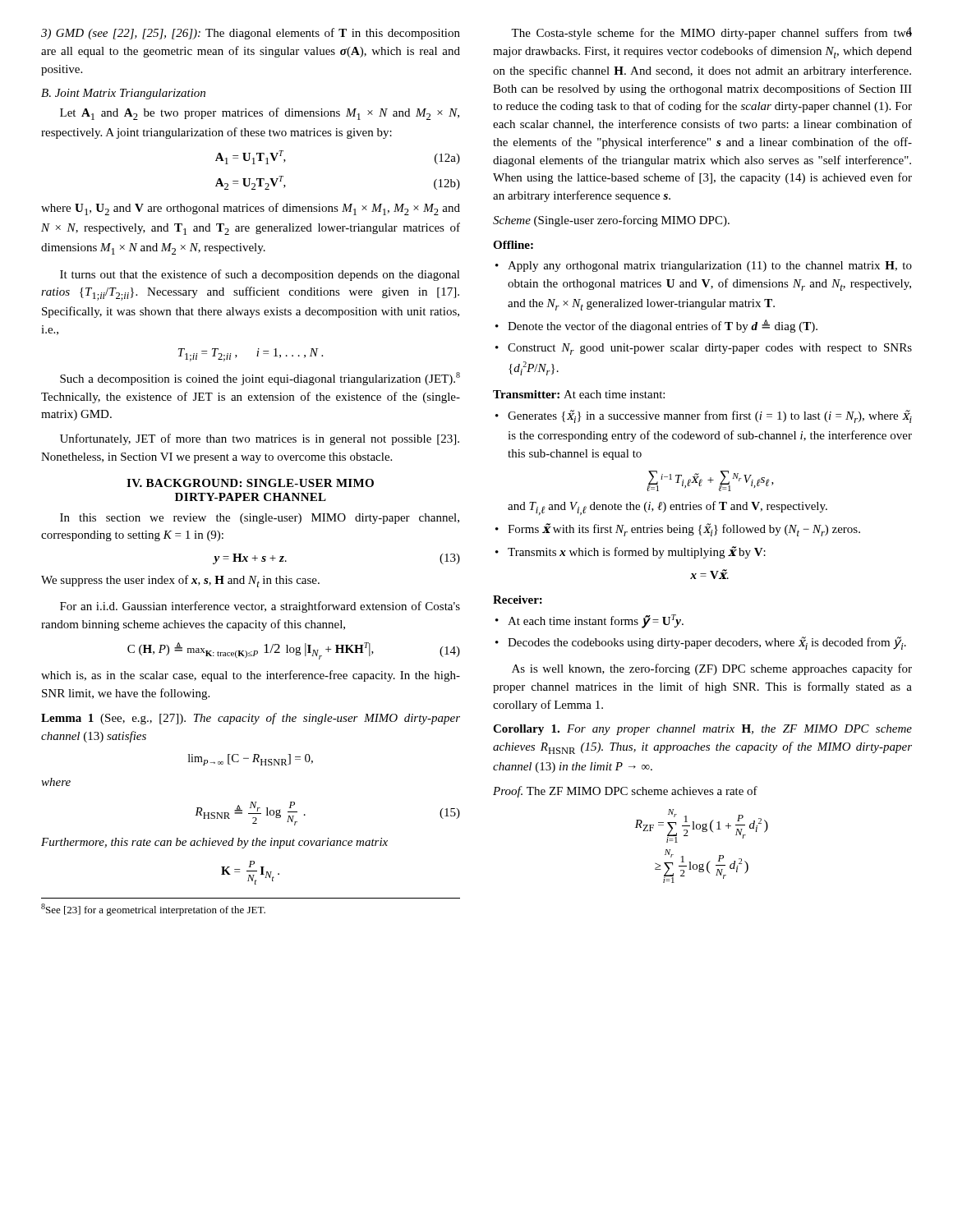Click the passage that begins "Apply any orthogonal matrix triangularization (11) to the"

point(710,286)
